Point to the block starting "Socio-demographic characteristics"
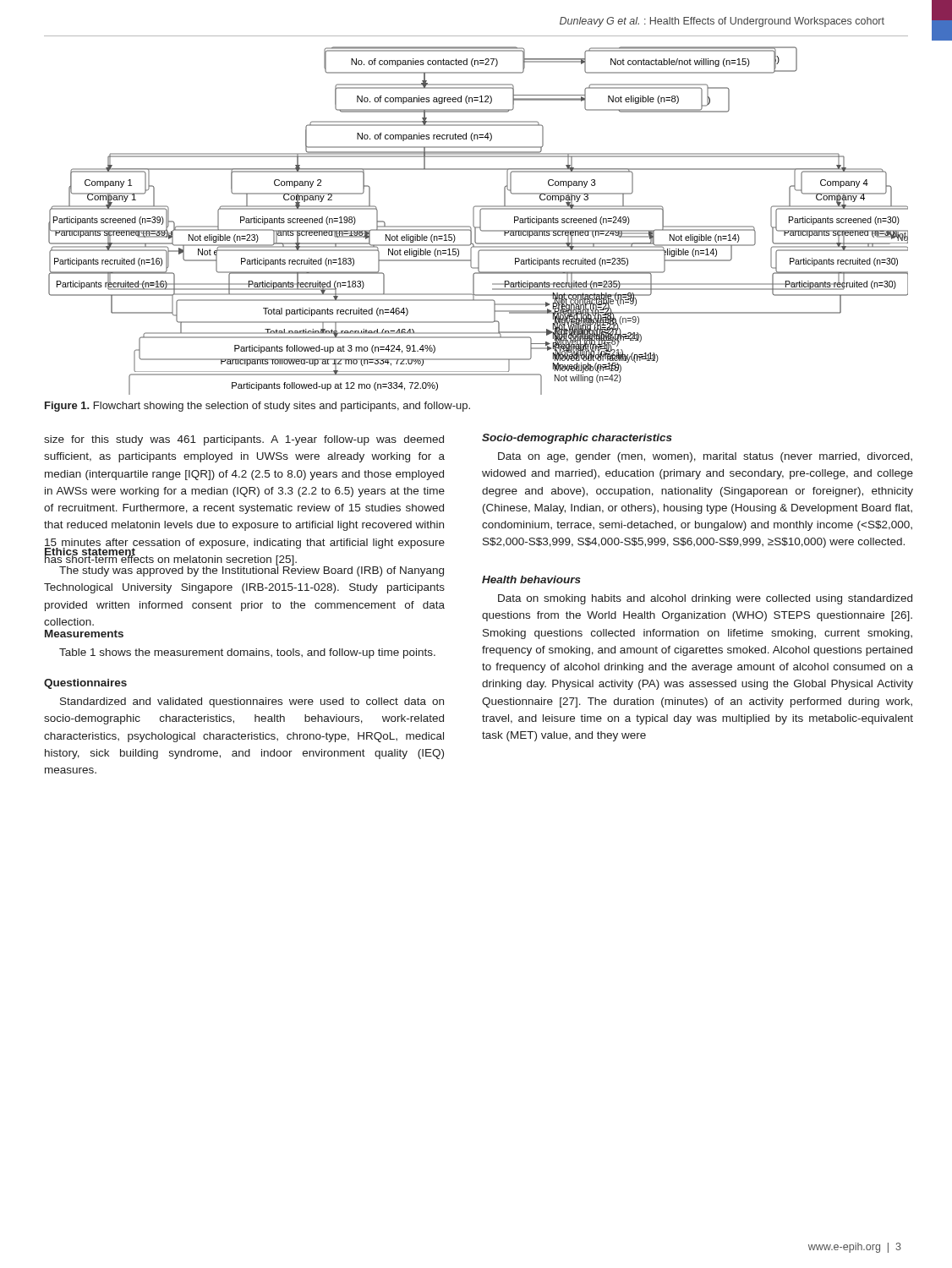The height and width of the screenshot is (1268, 952). (577, 437)
